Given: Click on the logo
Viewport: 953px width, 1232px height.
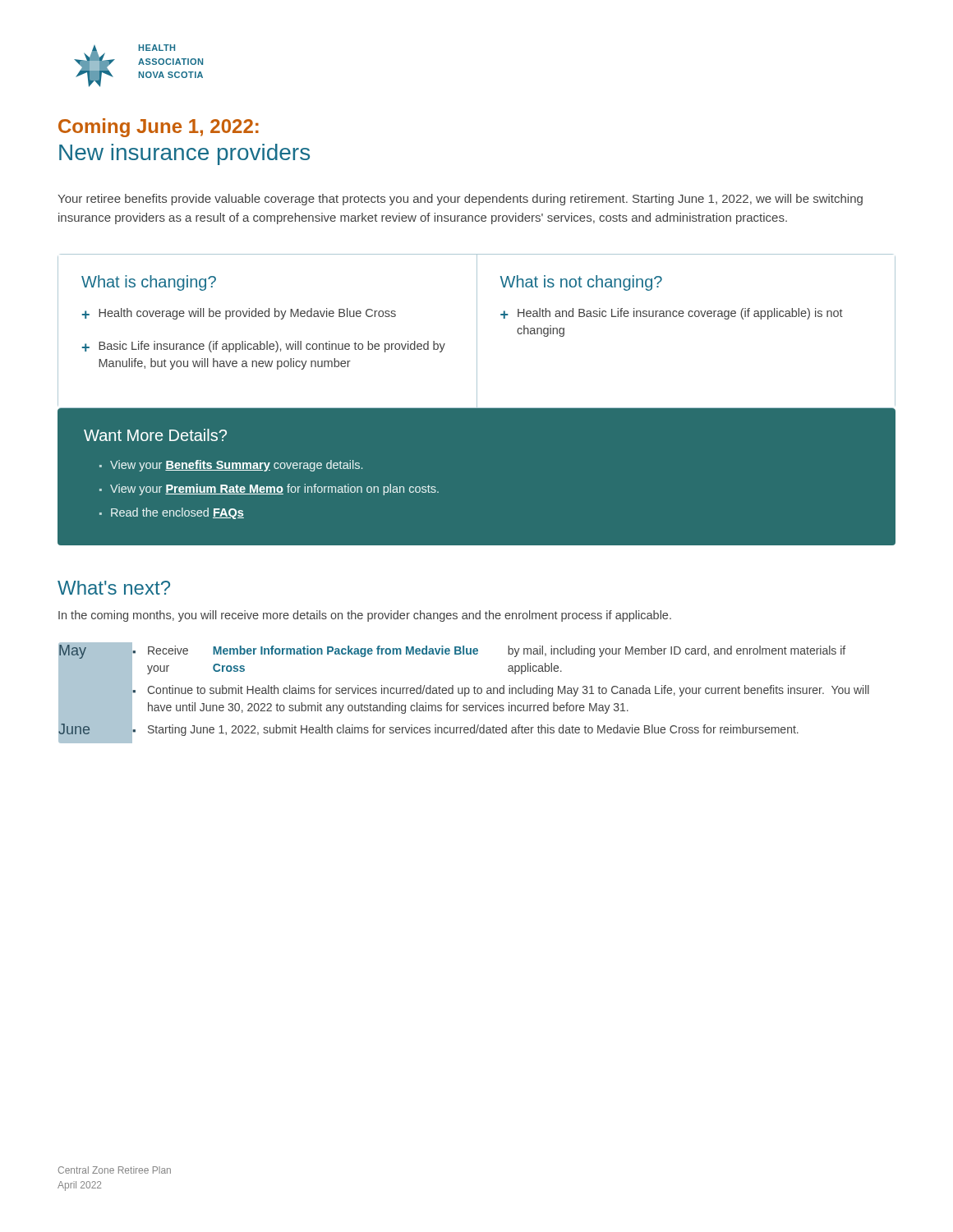Looking at the screenshot, I should click(476, 71).
